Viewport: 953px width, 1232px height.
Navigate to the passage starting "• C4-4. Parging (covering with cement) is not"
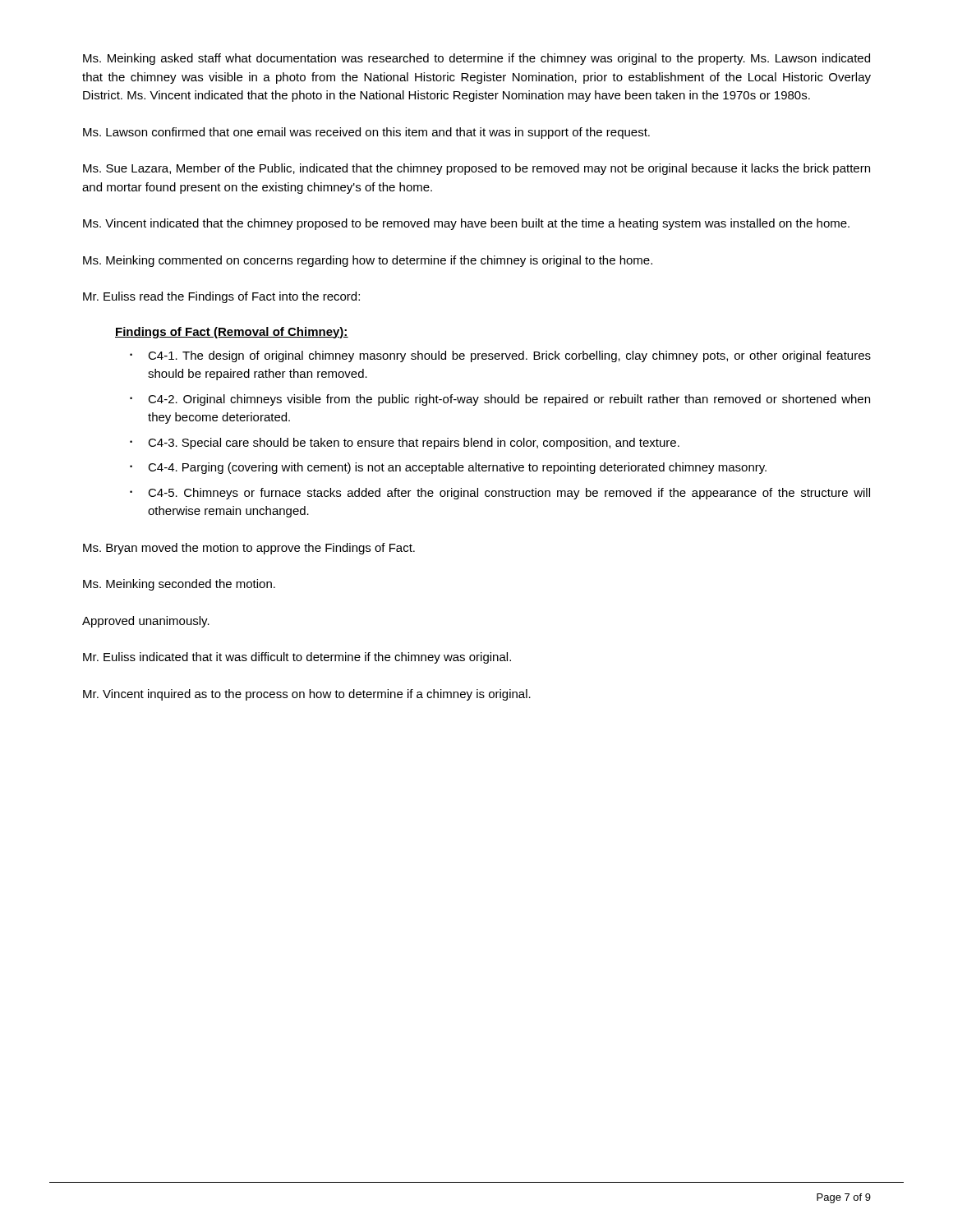coord(500,468)
